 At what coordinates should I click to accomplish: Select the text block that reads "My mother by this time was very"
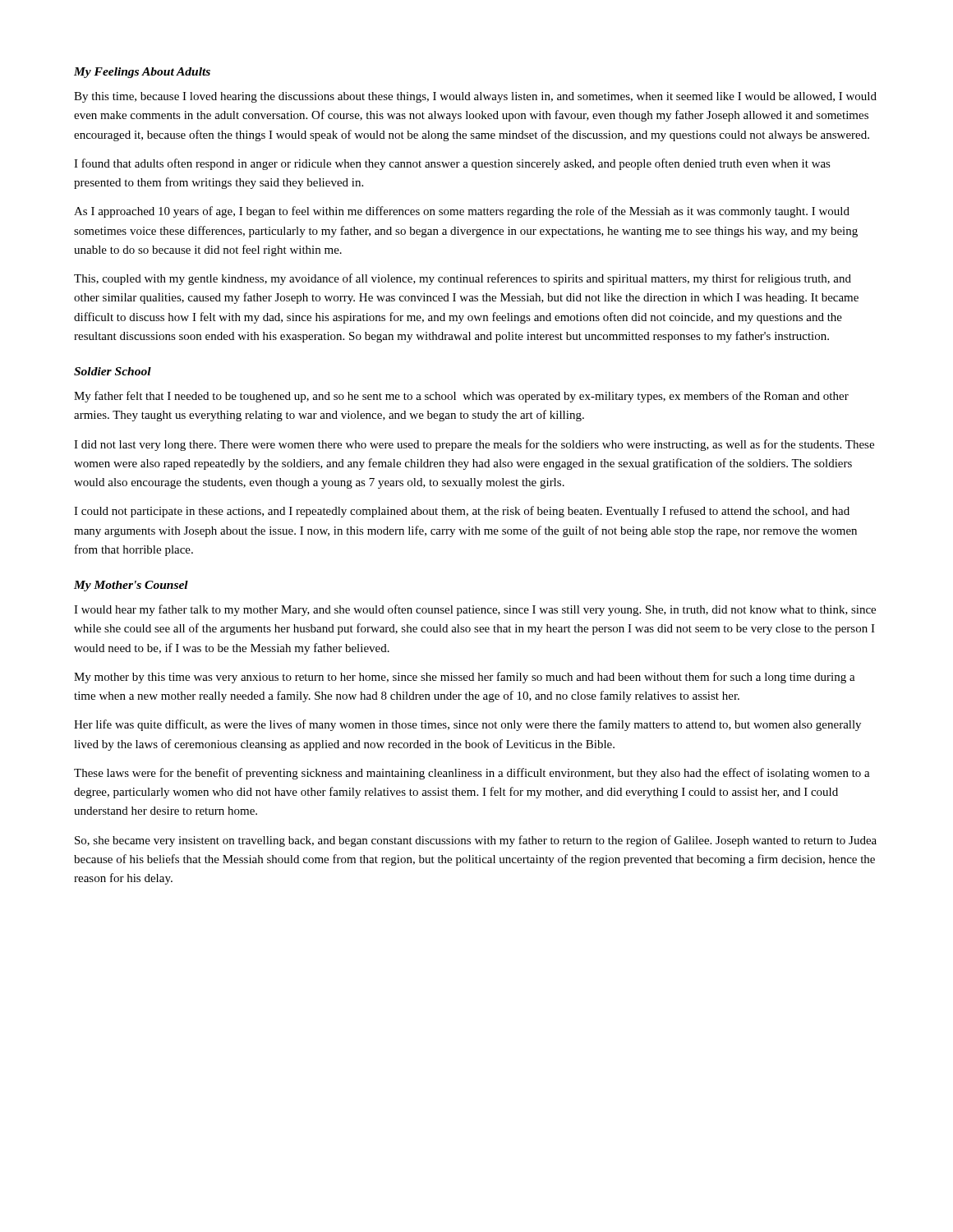pyautogui.click(x=464, y=686)
